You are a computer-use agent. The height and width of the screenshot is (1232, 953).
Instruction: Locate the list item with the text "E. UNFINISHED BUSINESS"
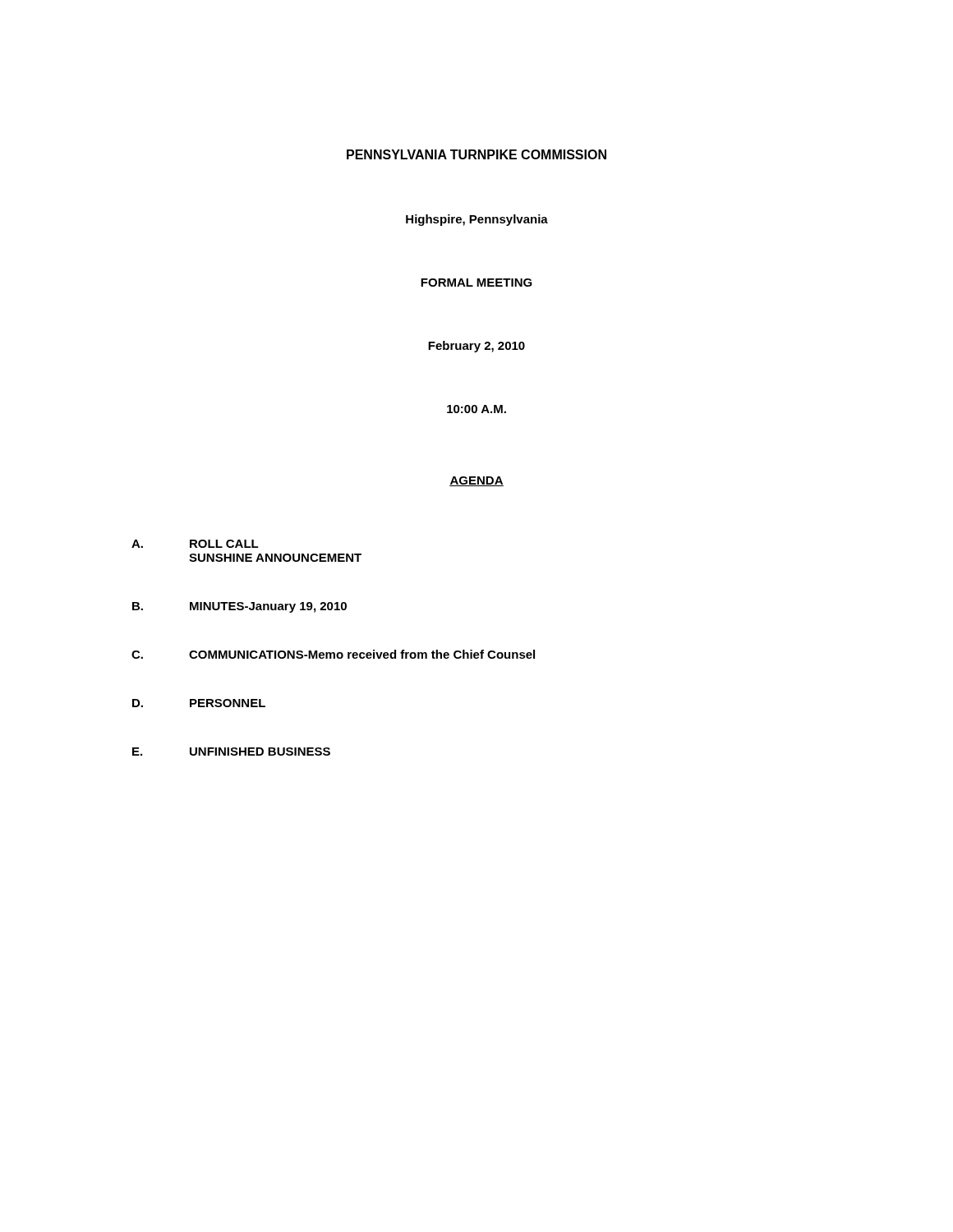pos(231,752)
